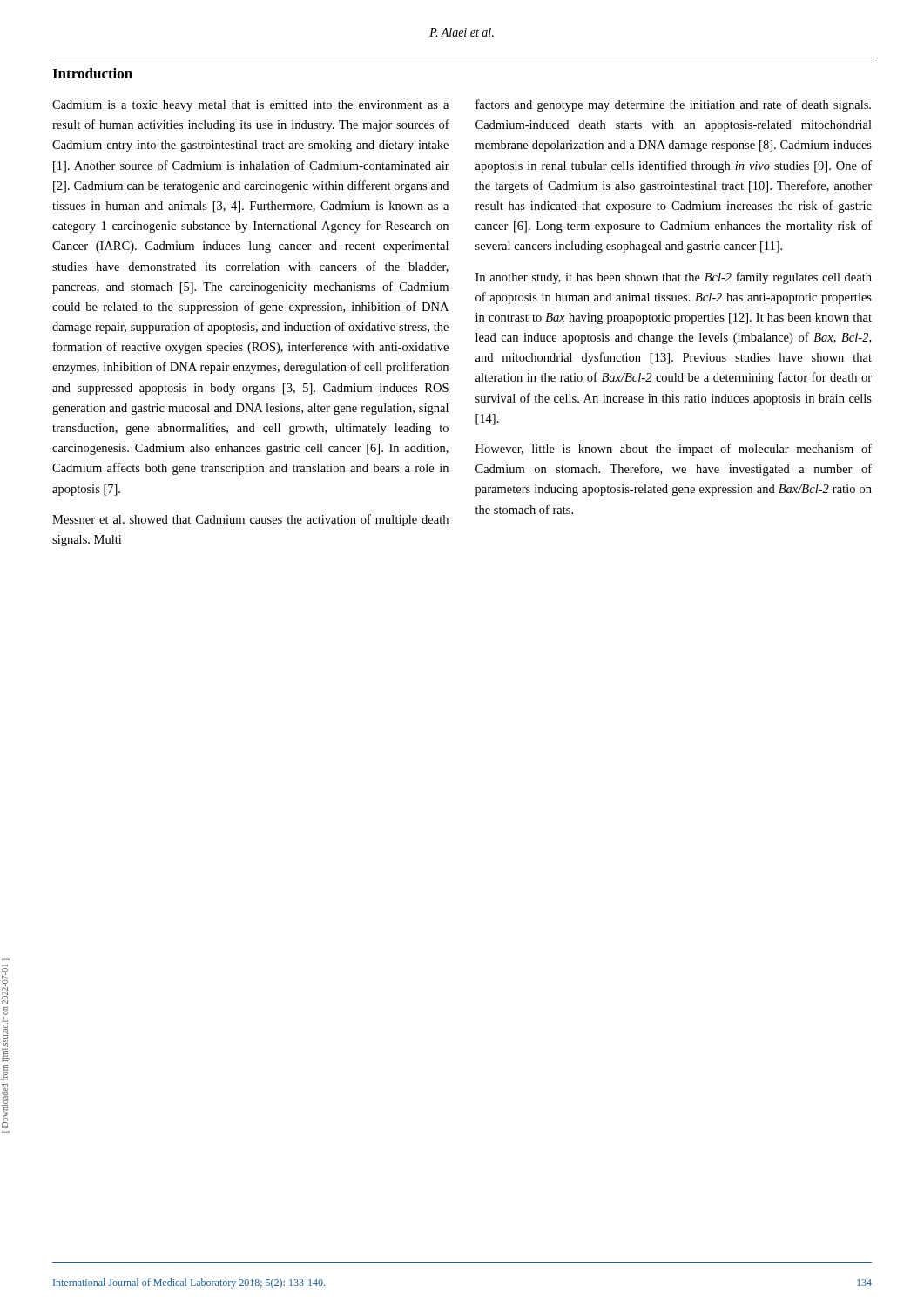Viewport: 924px width, 1307px height.
Task: Locate the text block starting "factors and genotype may determine the"
Action: click(673, 307)
